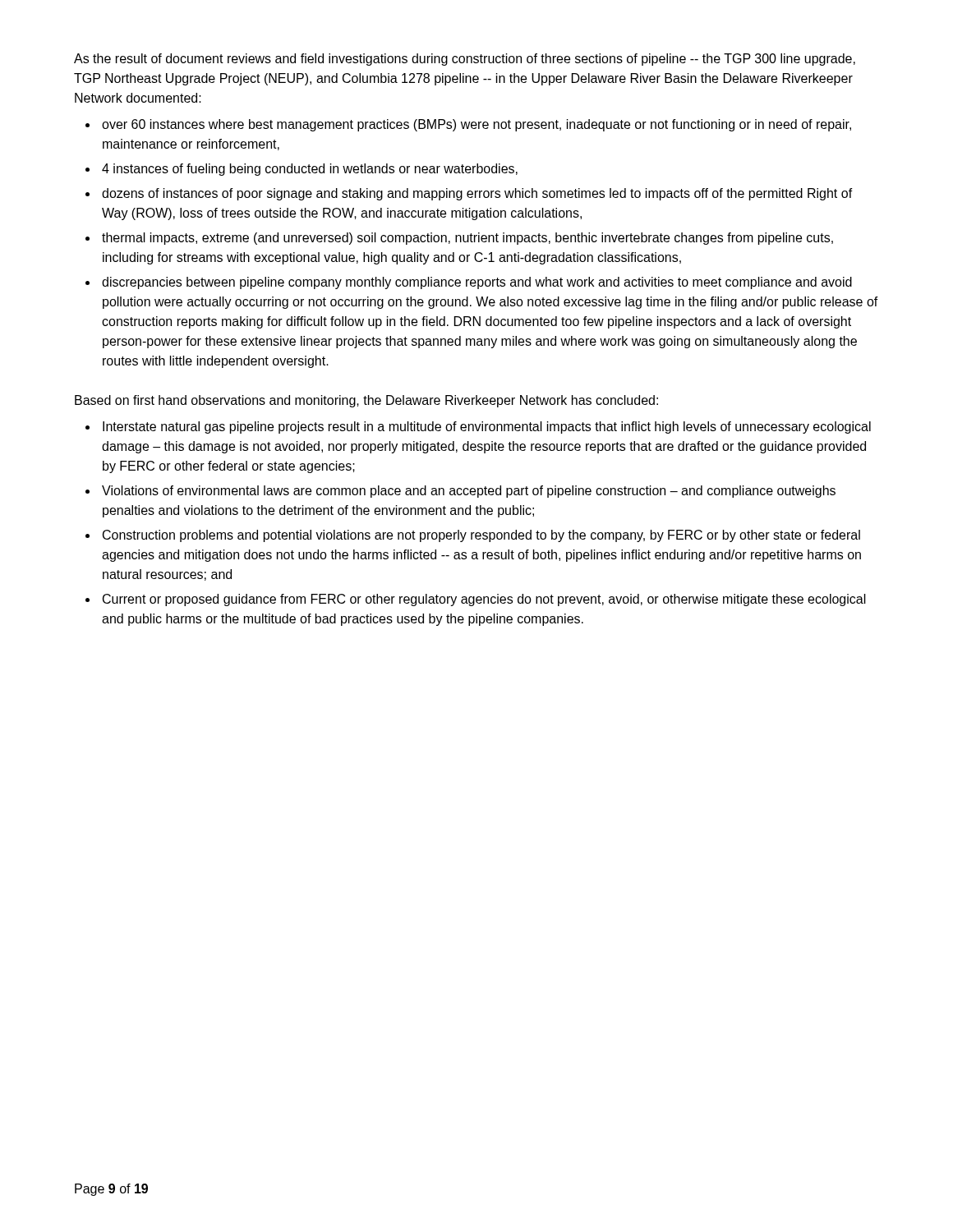This screenshot has height=1232, width=953.
Task: Find the text starting "over 60 instances where best management"
Action: click(477, 134)
